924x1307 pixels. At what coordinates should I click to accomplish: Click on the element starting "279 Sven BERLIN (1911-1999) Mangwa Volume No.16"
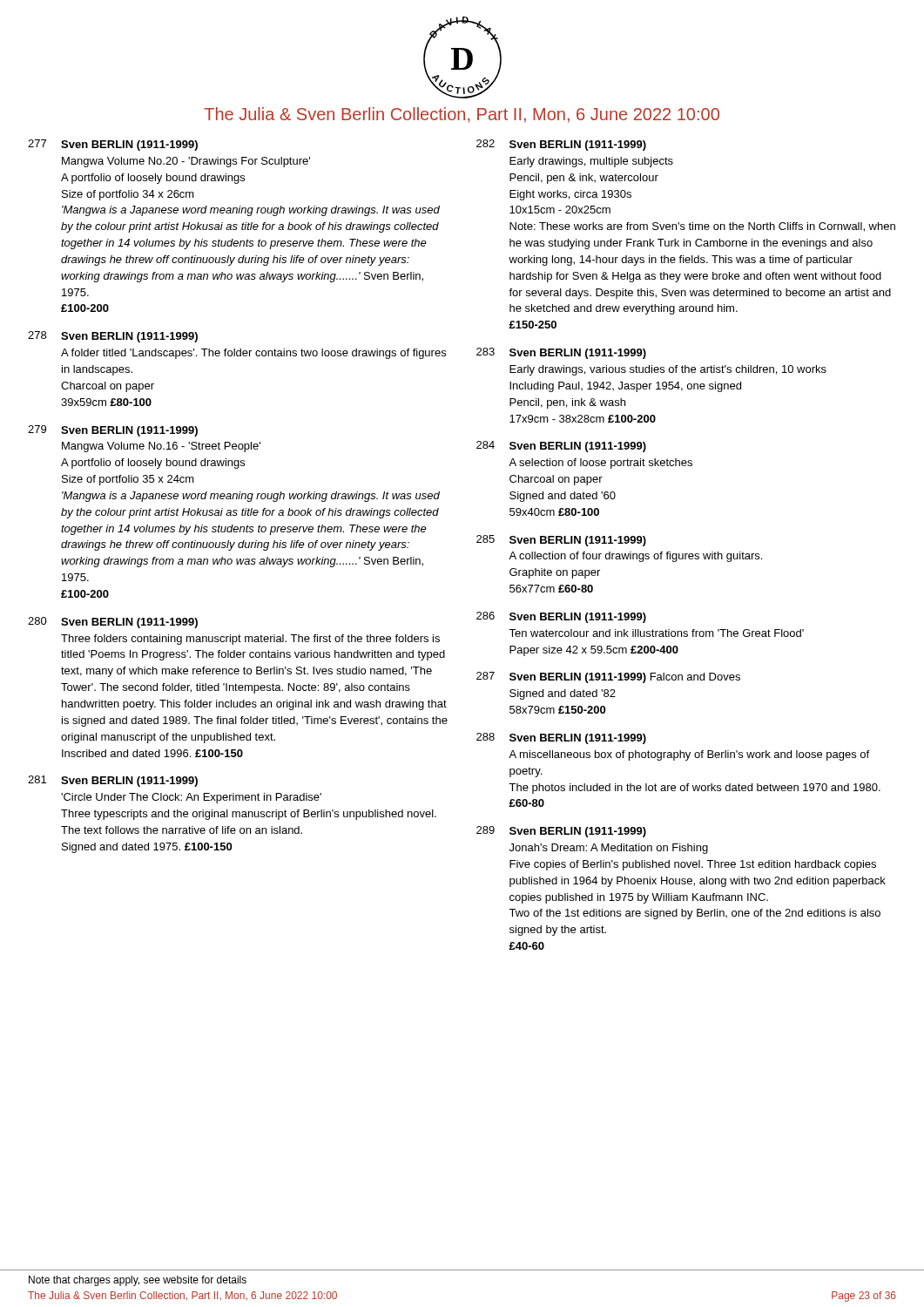(238, 512)
